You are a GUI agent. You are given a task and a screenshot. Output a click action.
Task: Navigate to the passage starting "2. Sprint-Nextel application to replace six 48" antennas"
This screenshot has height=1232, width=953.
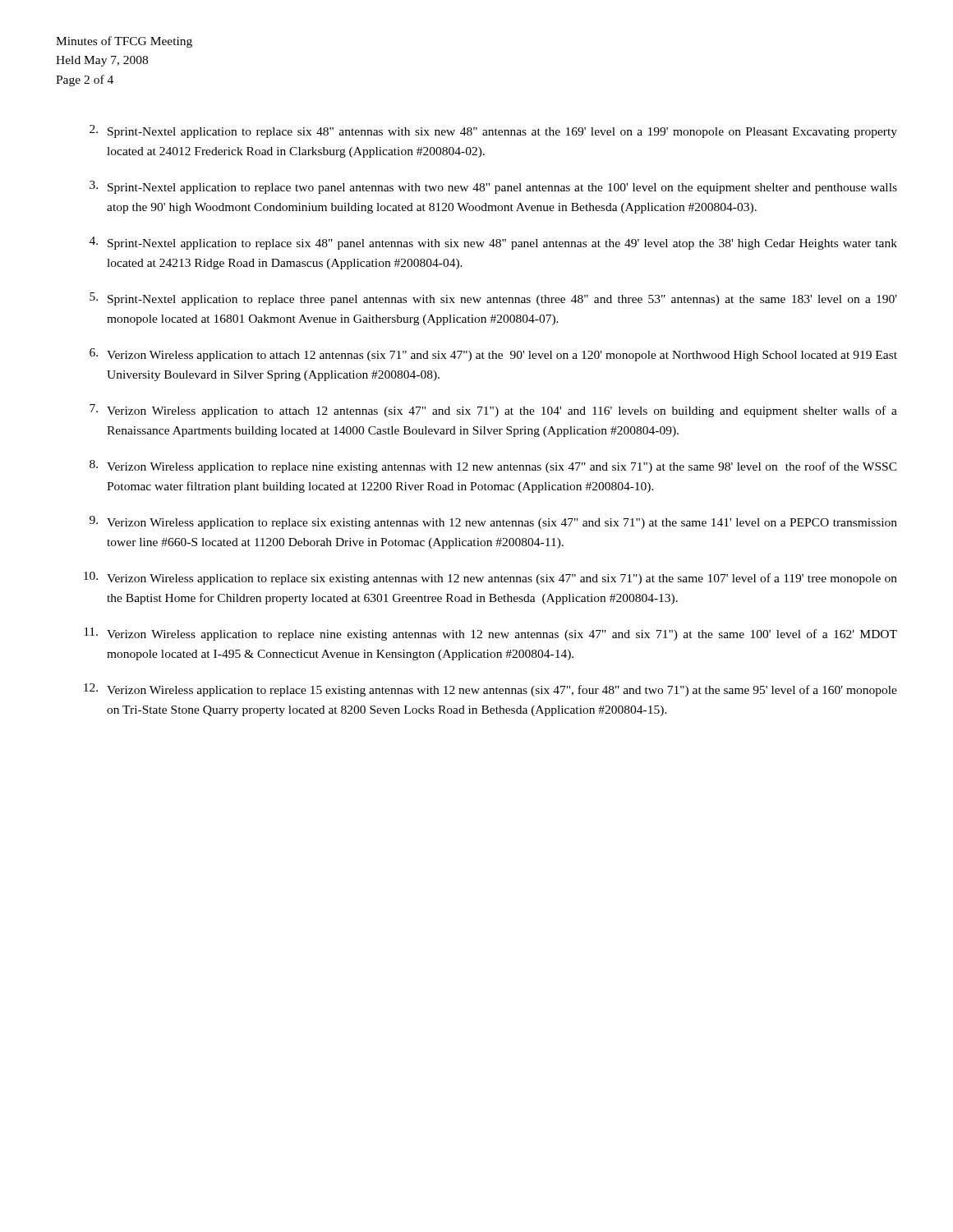click(476, 141)
